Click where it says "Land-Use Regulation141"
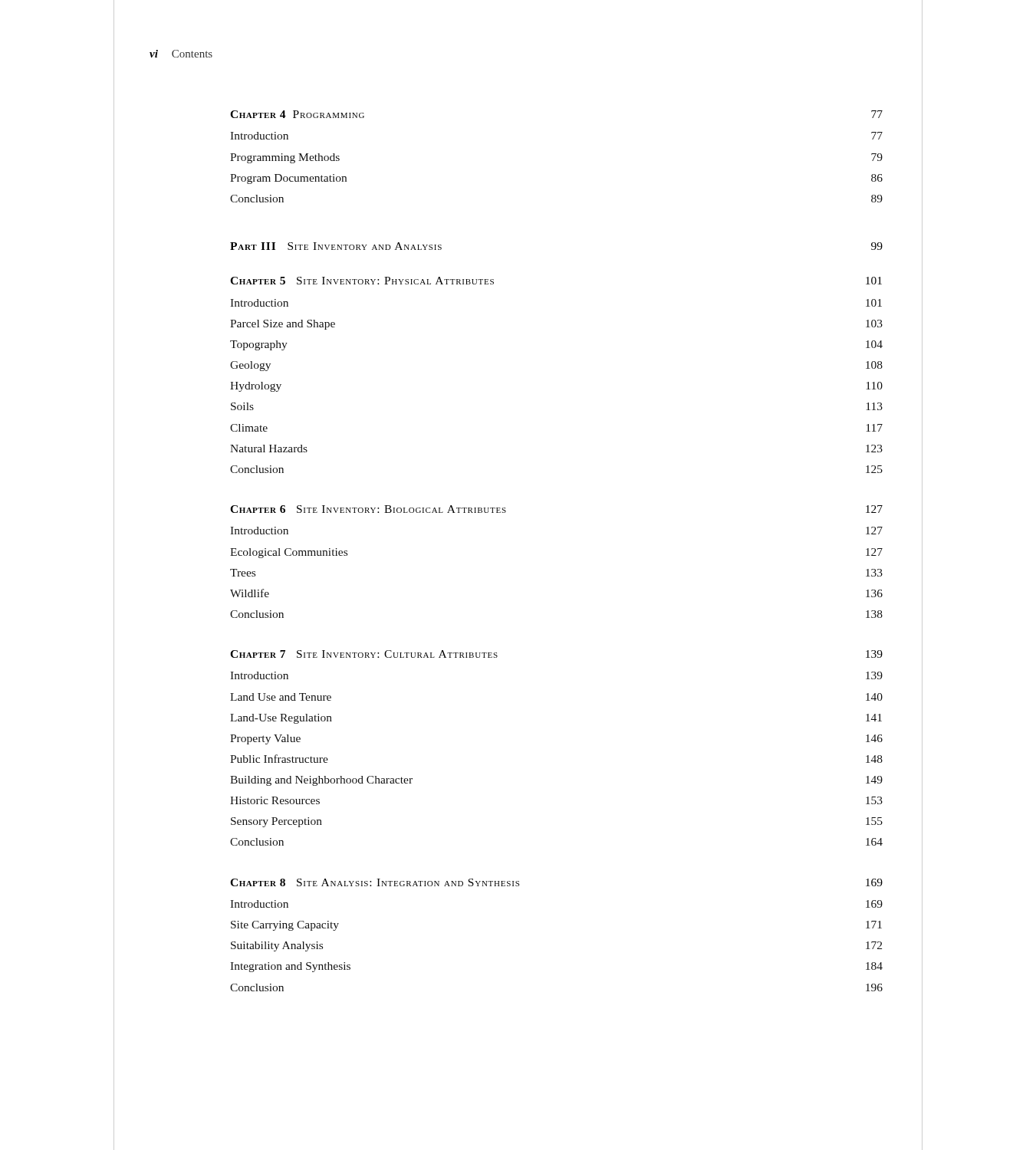Image resolution: width=1036 pixels, height=1150 pixels. [x=284, y=719]
